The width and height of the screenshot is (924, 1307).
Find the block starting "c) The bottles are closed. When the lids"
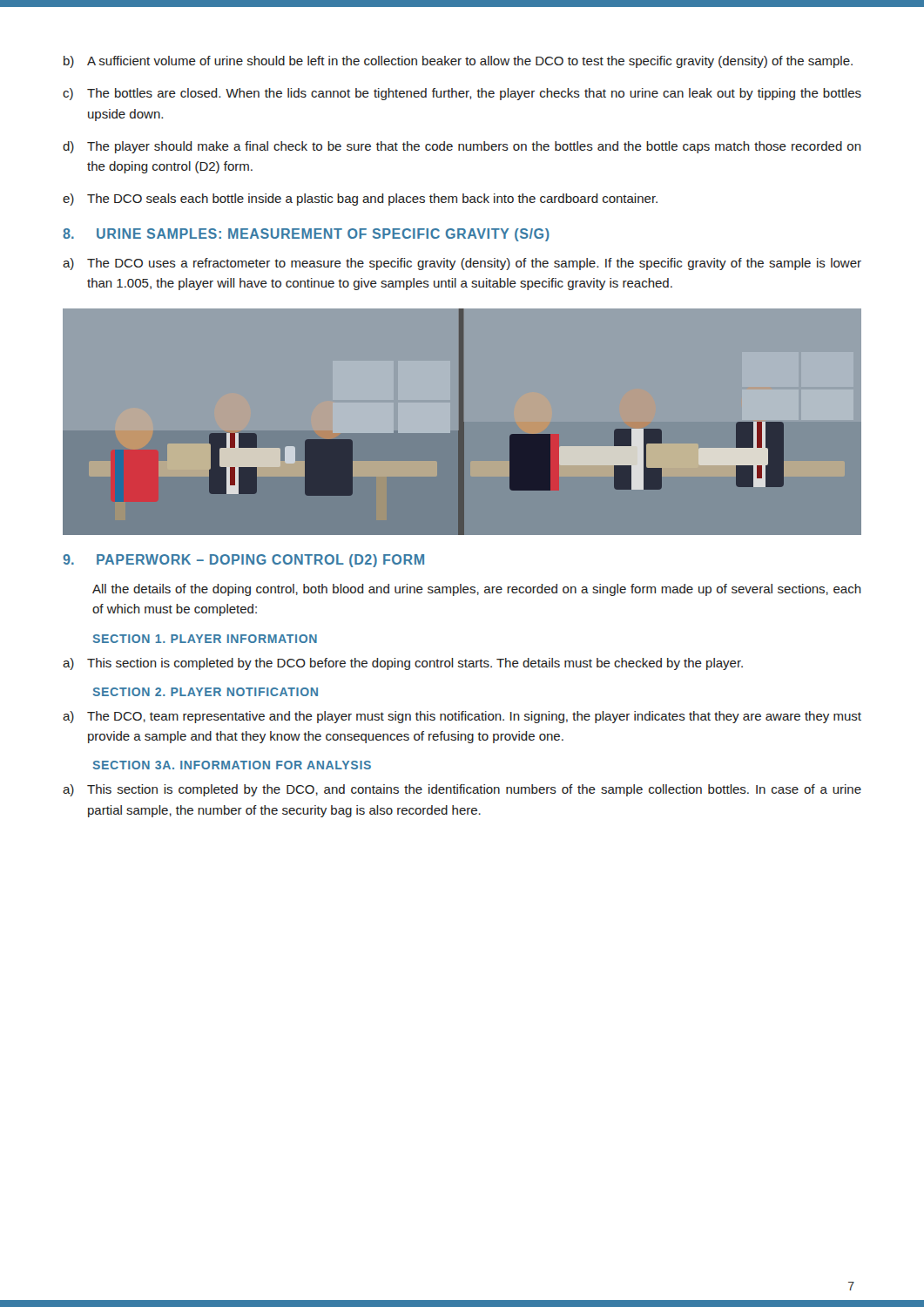[462, 103]
